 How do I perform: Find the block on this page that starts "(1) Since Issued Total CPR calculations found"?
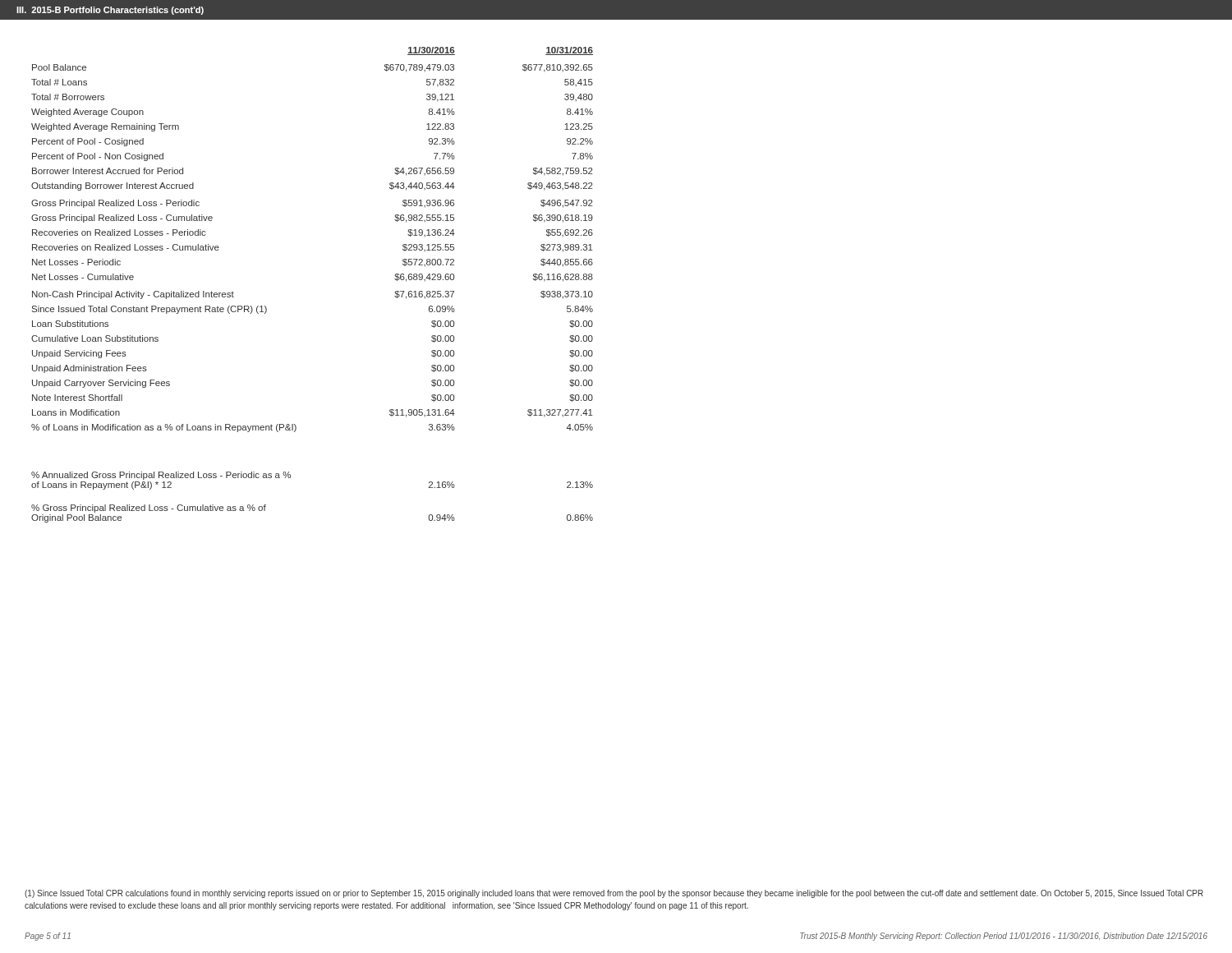pos(614,900)
